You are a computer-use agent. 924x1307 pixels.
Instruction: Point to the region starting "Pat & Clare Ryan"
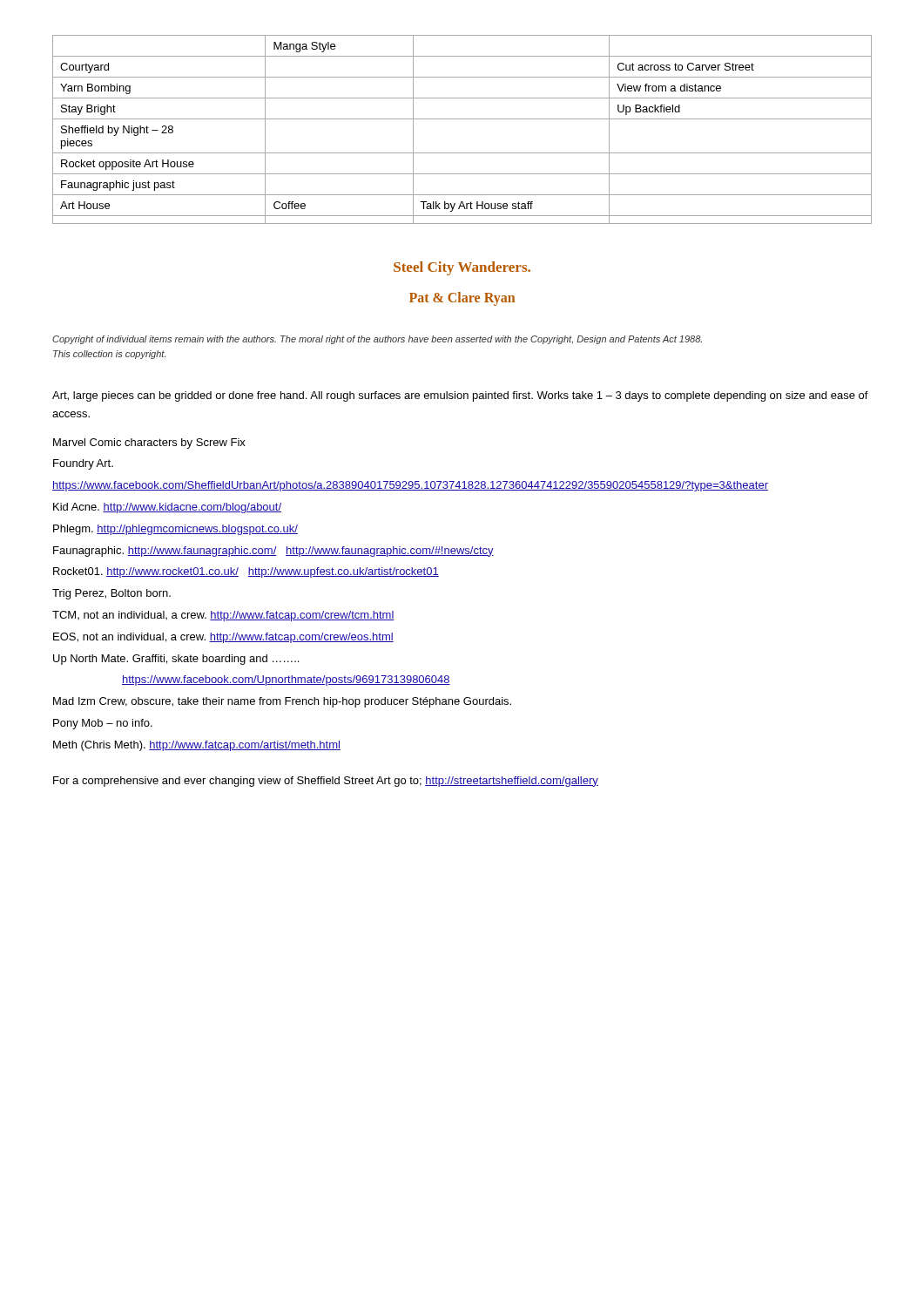click(462, 298)
